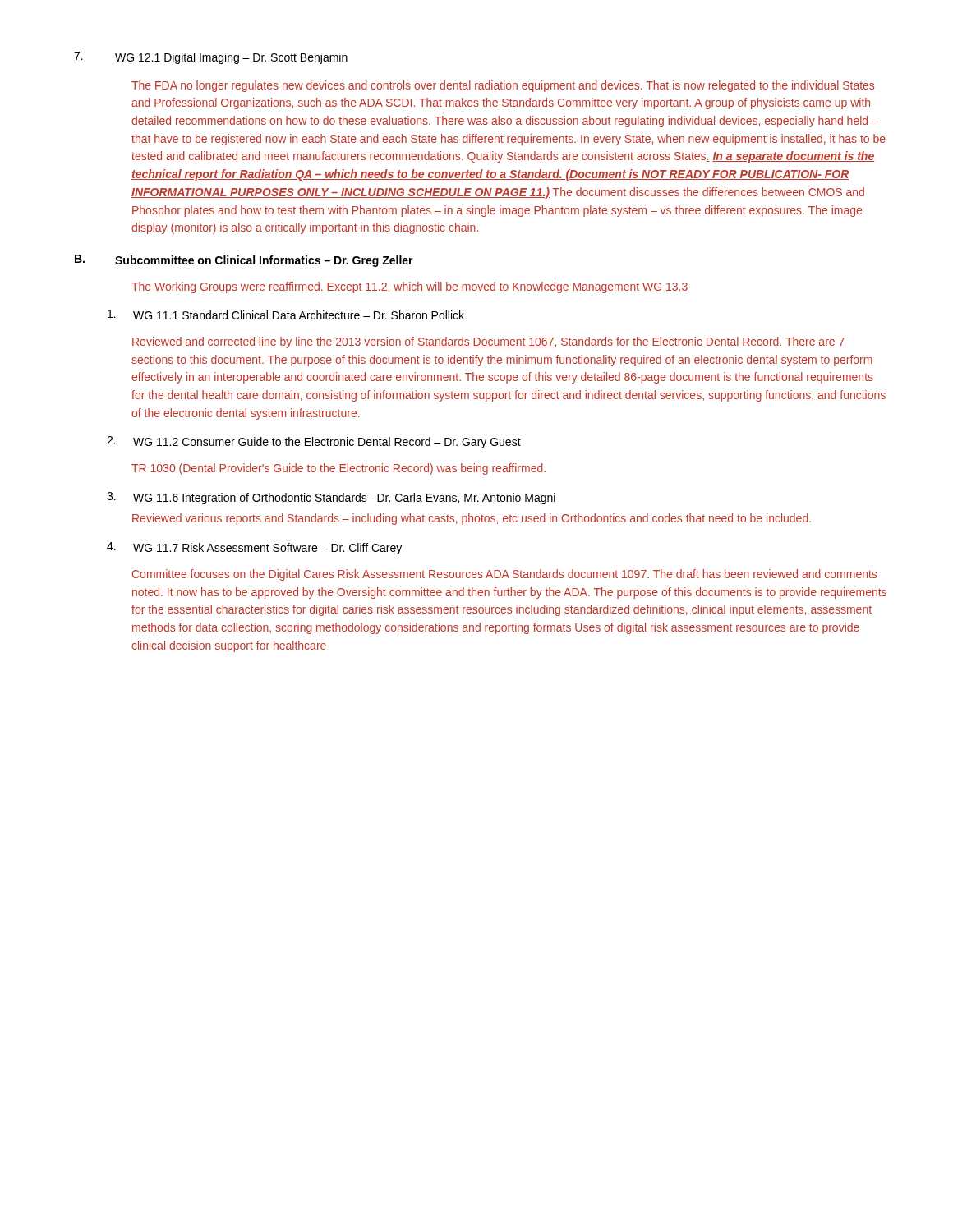
Task: Point to the text block starting "WG 11.1 Standard Clinical Data"
Action: point(286,316)
